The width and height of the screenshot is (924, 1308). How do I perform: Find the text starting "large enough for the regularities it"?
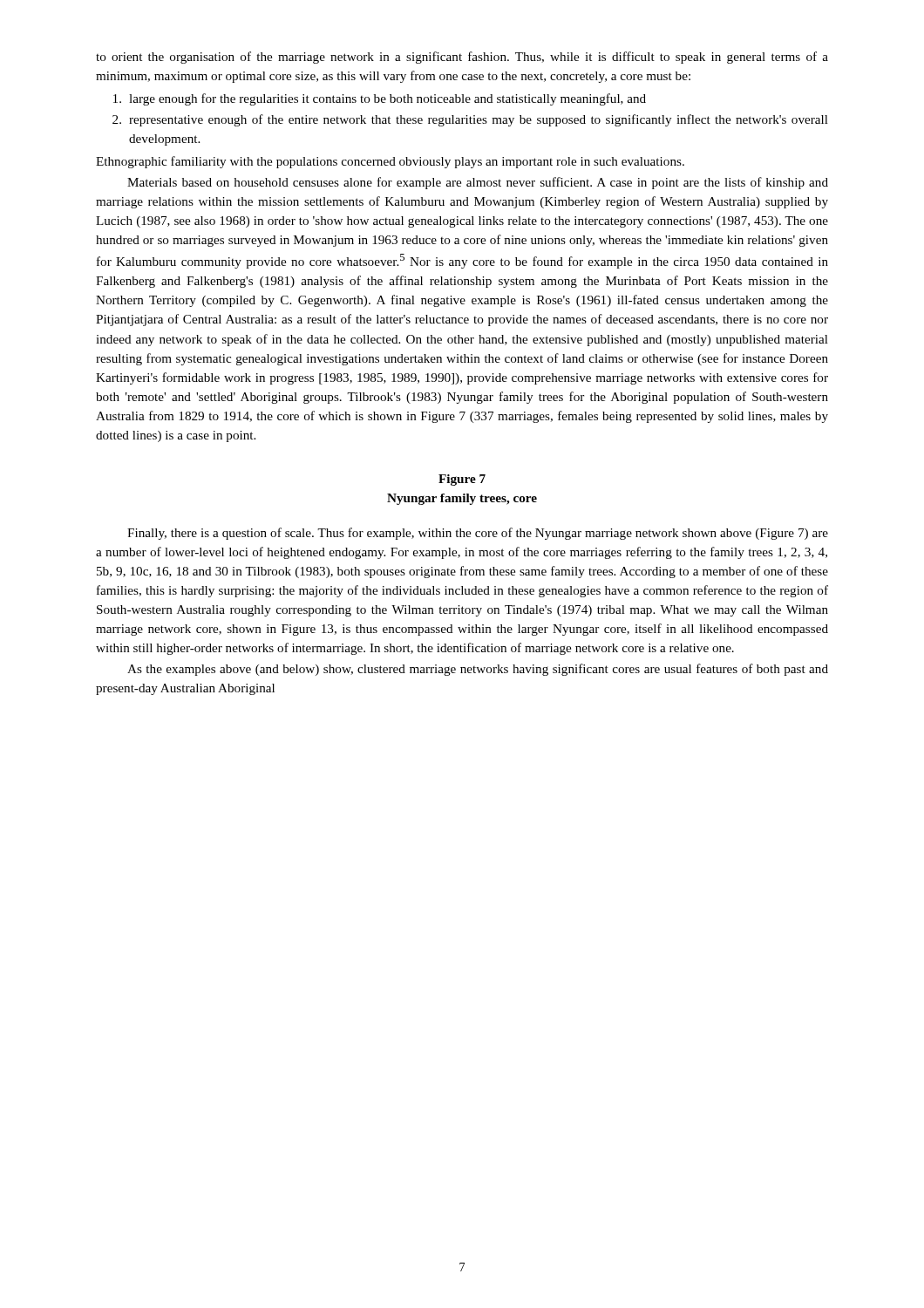coord(462,99)
